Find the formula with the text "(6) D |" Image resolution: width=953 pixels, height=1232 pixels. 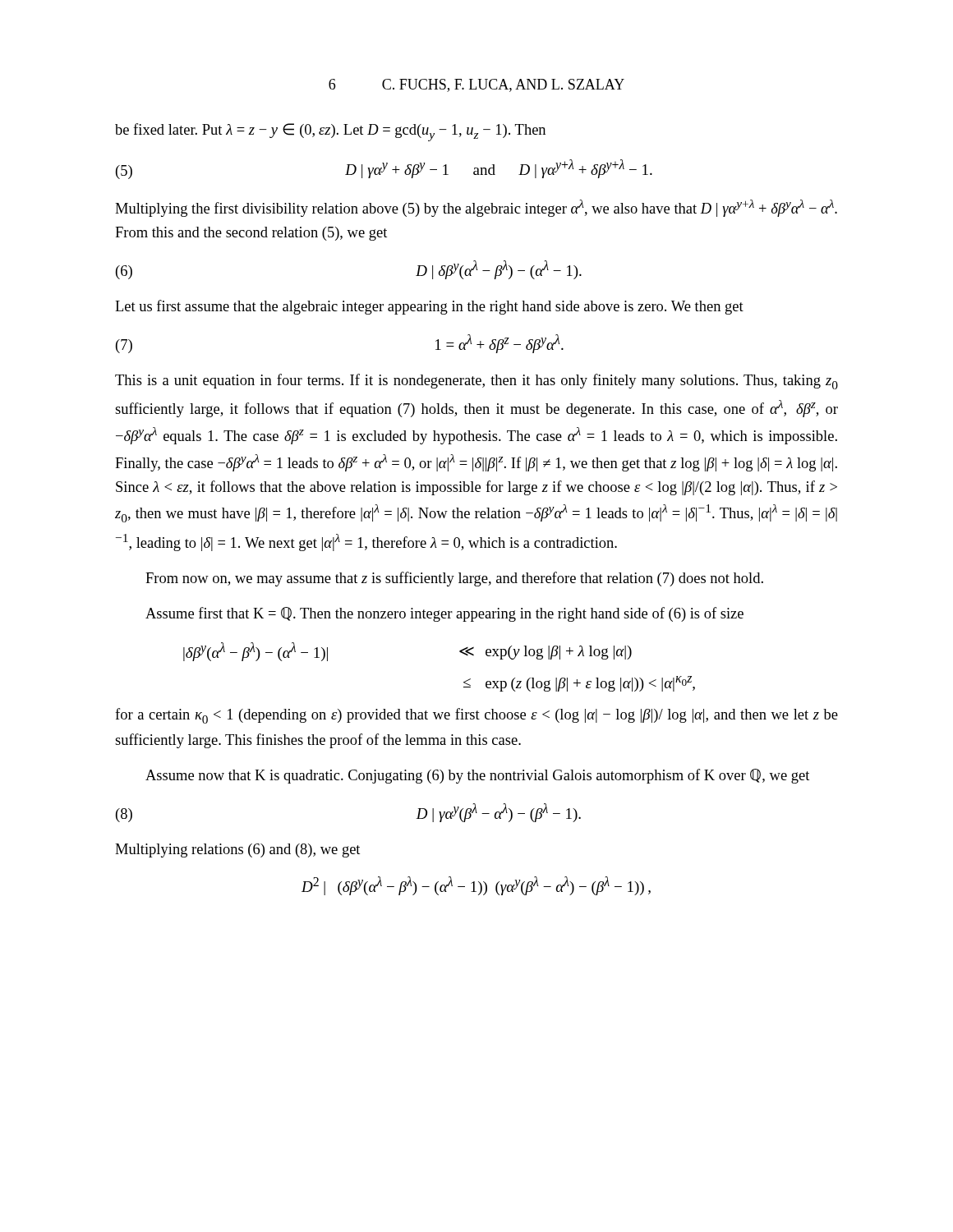(476, 270)
